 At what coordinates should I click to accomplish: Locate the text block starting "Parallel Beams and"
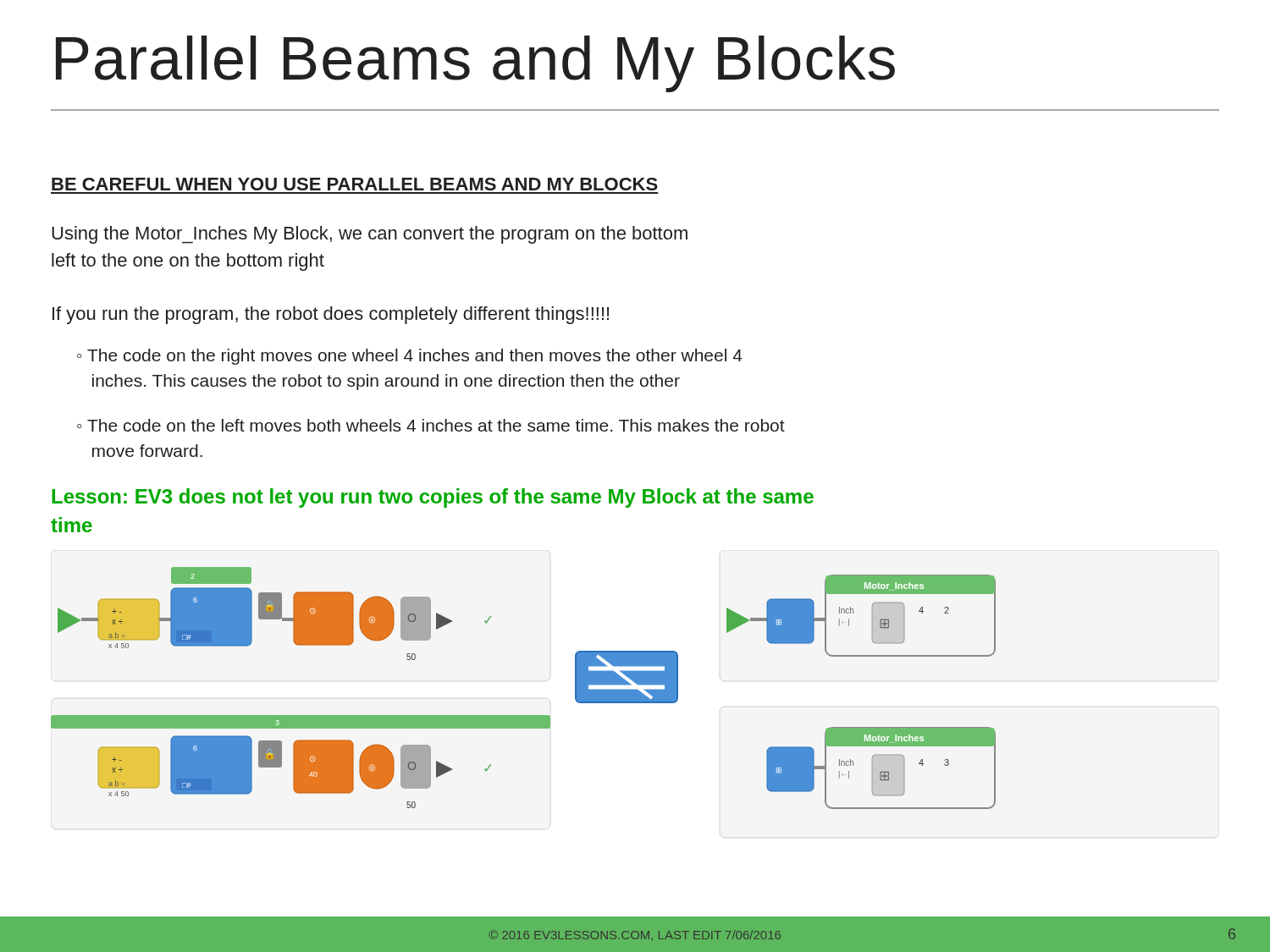pyautogui.click(x=635, y=67)
